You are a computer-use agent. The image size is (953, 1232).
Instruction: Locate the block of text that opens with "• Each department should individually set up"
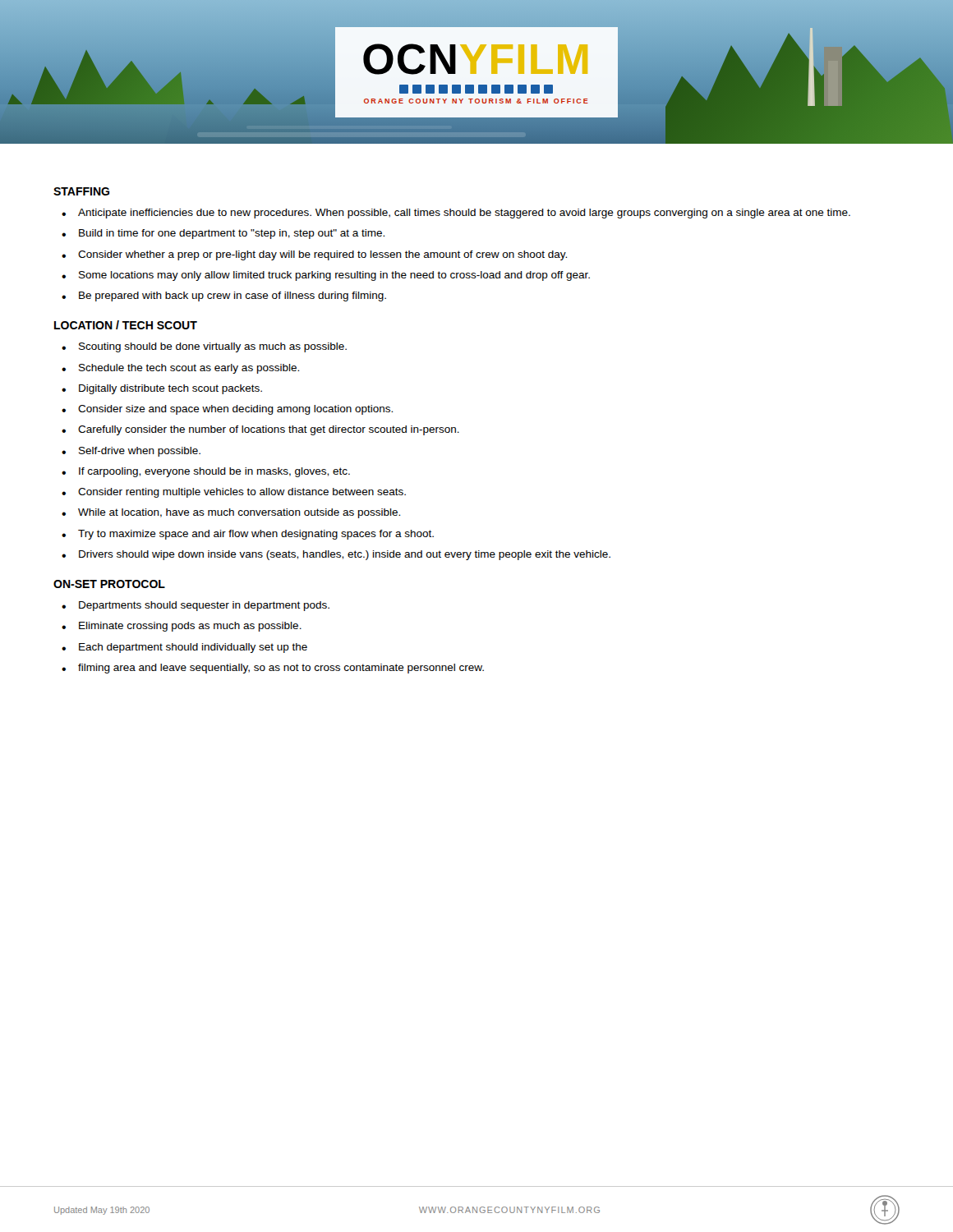tap(185, 647)
